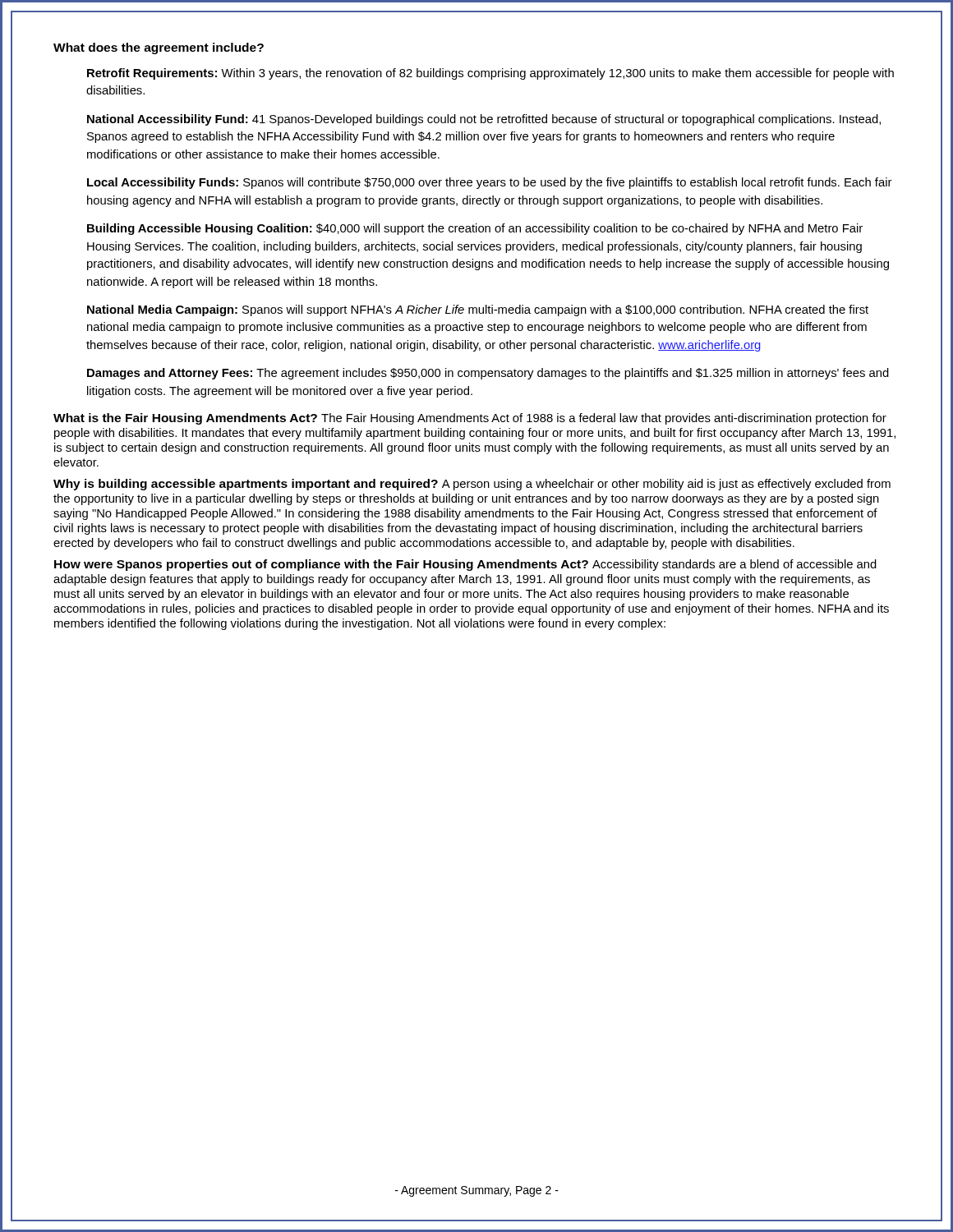The height and width of the screenshot is (1232, 953).
Task: Locate the block of text that opens with "National Accessibility Fund: 41 Spanos-Developed buildings could not"
Action: click(484, 137)
